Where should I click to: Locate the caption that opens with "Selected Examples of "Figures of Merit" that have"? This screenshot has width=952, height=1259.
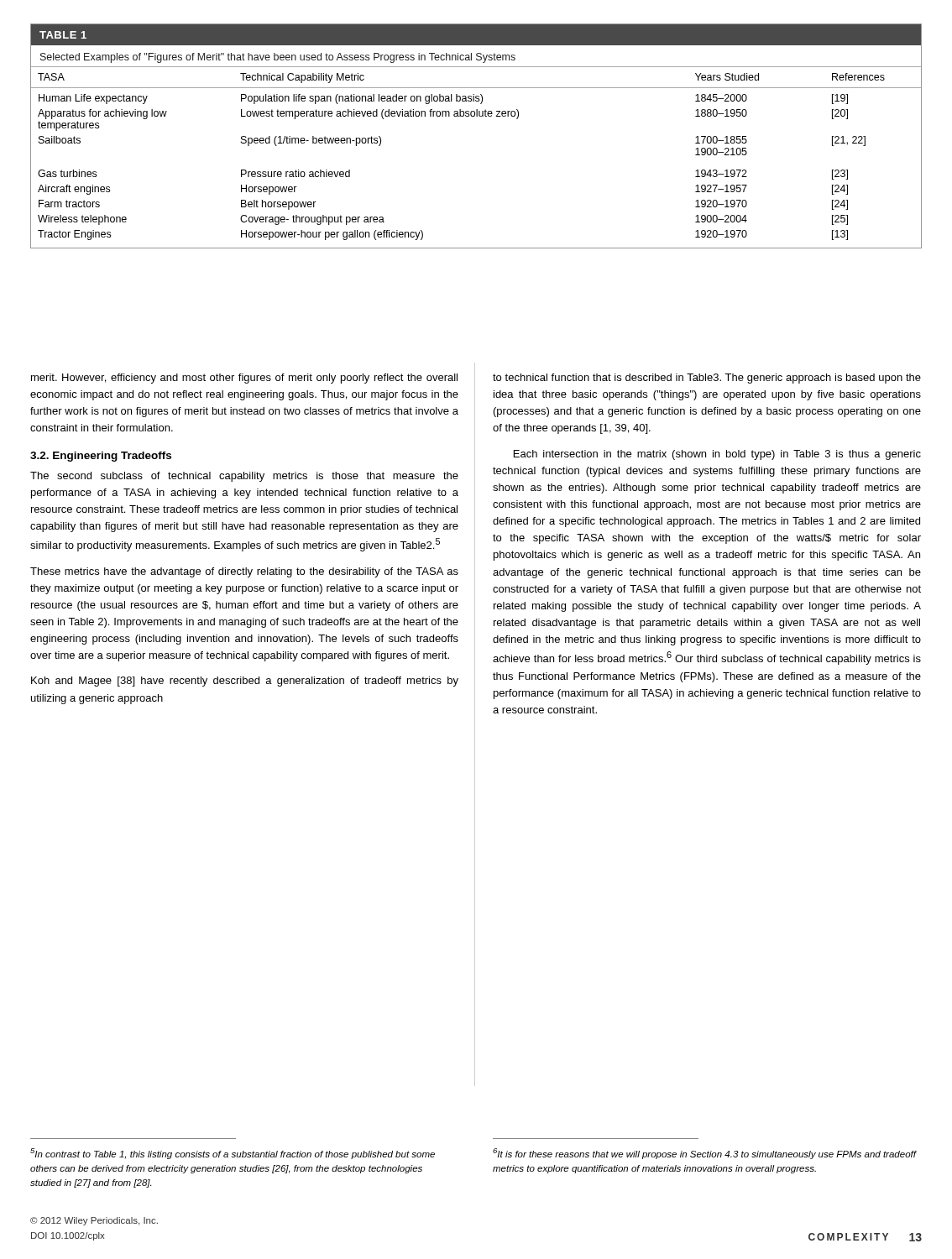pos(278,57)
